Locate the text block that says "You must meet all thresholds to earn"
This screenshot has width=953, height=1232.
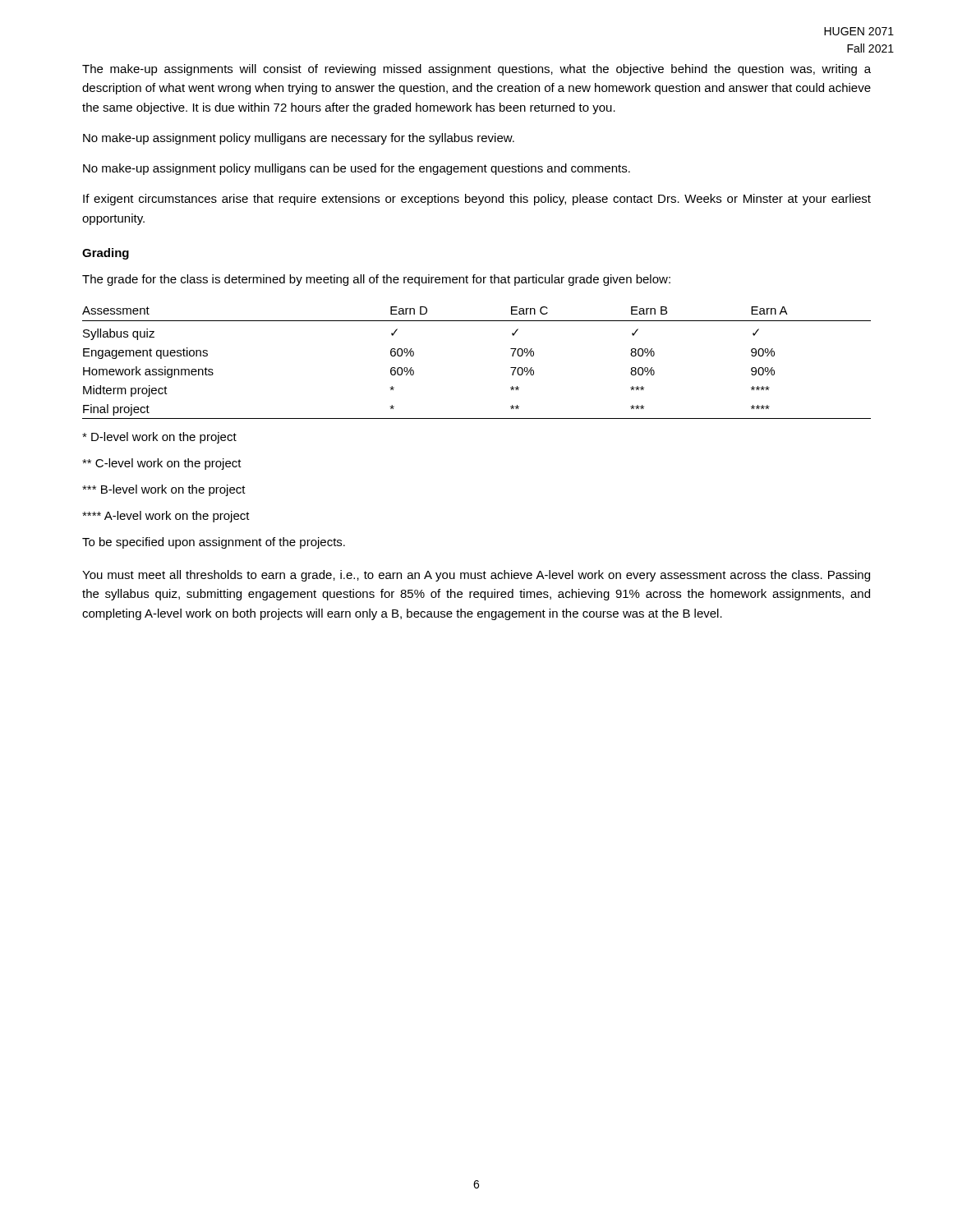[476, 594]
